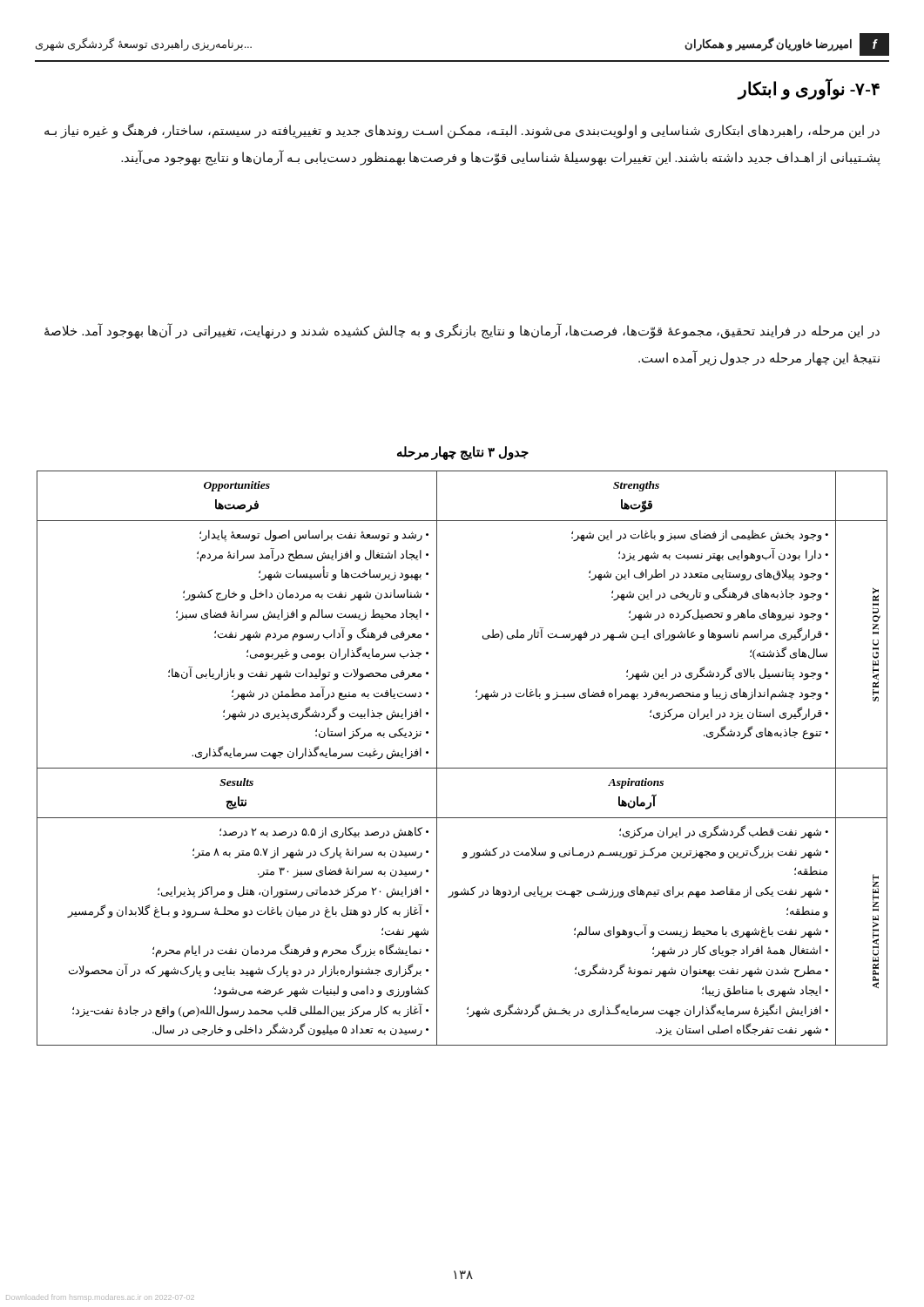Select the section header that says "۷-۴- نوآوری و"

click(x=809, y=89)
